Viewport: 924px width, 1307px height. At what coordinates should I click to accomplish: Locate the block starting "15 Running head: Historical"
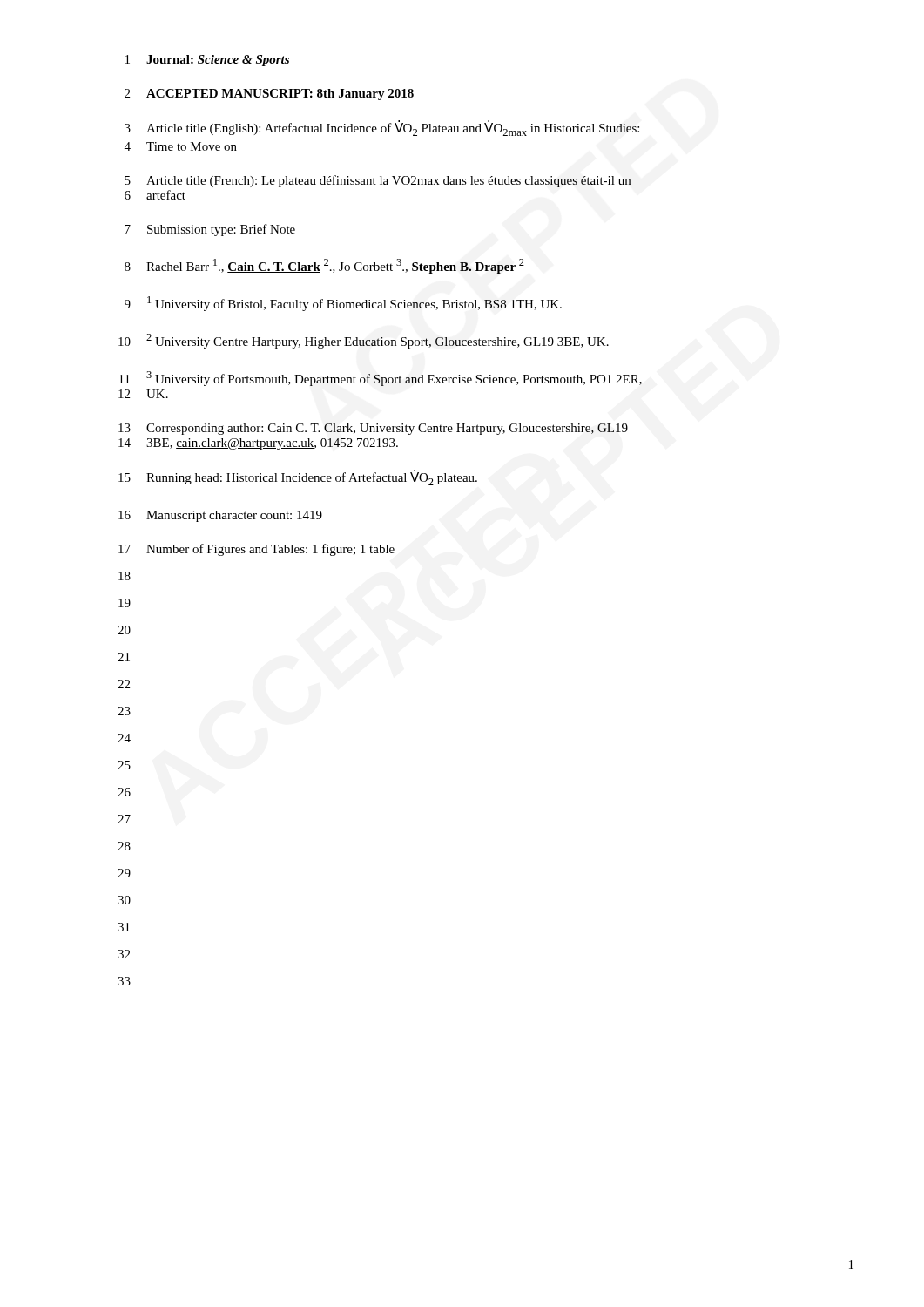pos(474,479)
